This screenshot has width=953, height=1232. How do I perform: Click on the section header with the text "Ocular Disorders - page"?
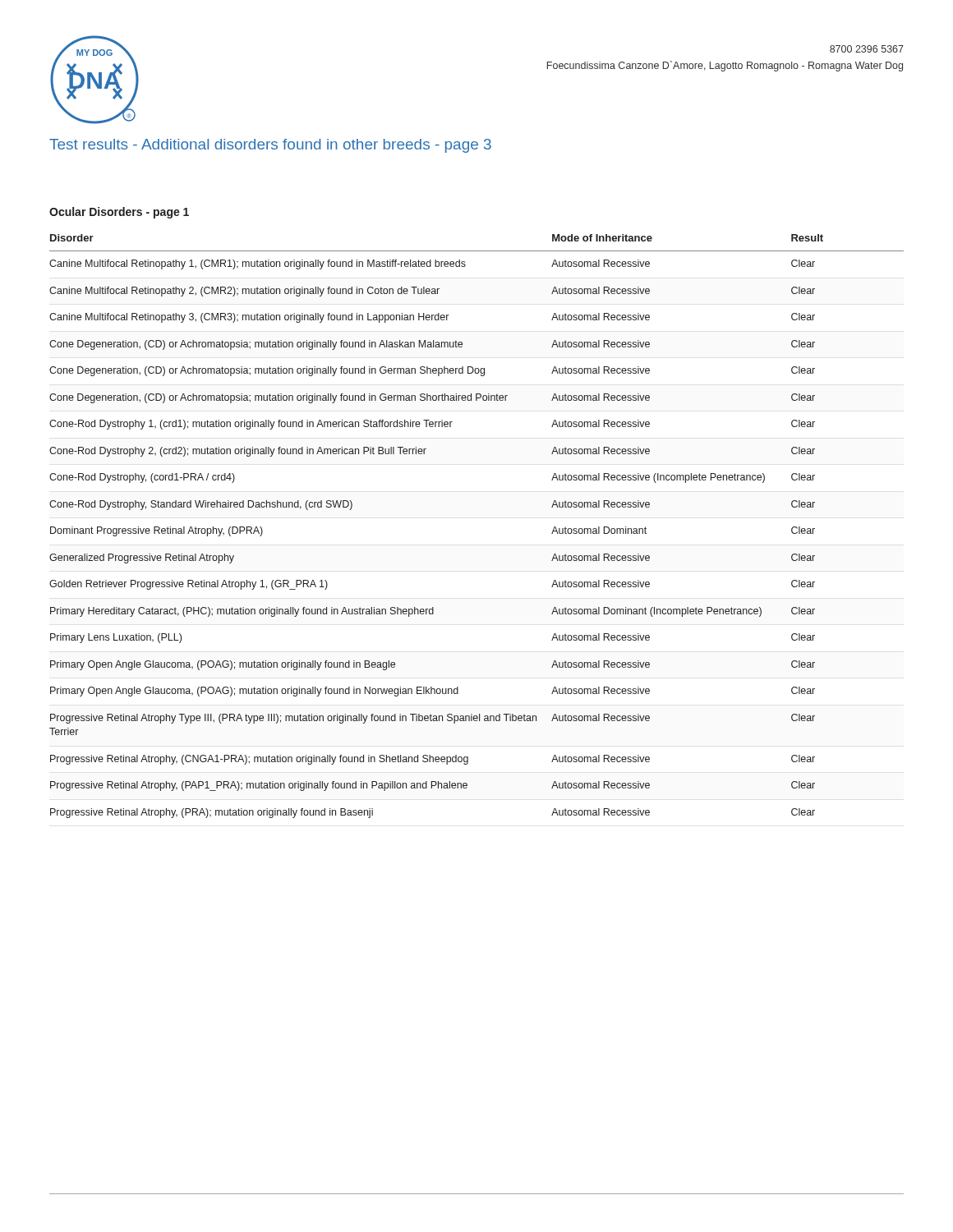point(119,212)
